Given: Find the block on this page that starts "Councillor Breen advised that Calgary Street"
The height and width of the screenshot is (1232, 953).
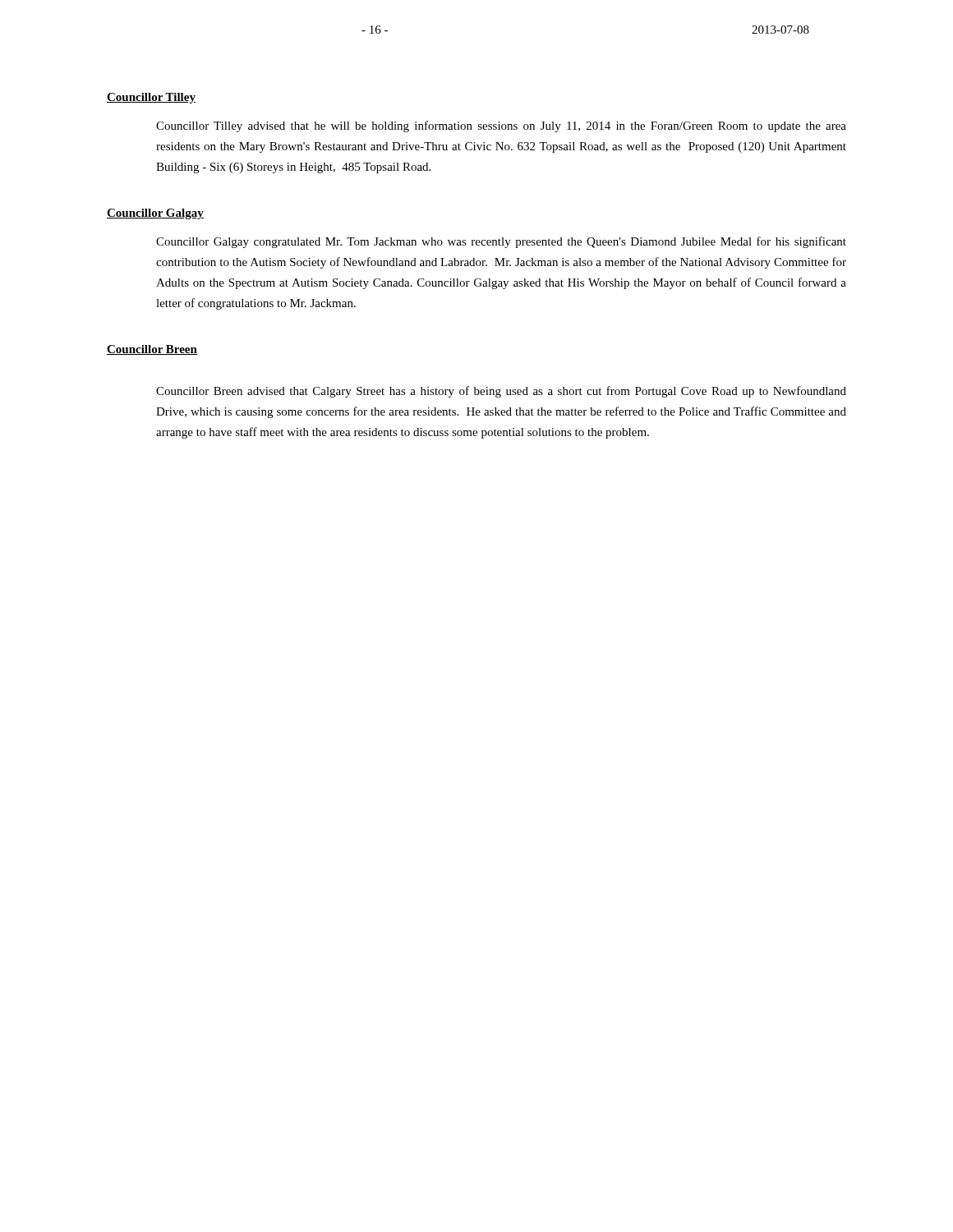Looking at the screenshot, I should 501,412.
